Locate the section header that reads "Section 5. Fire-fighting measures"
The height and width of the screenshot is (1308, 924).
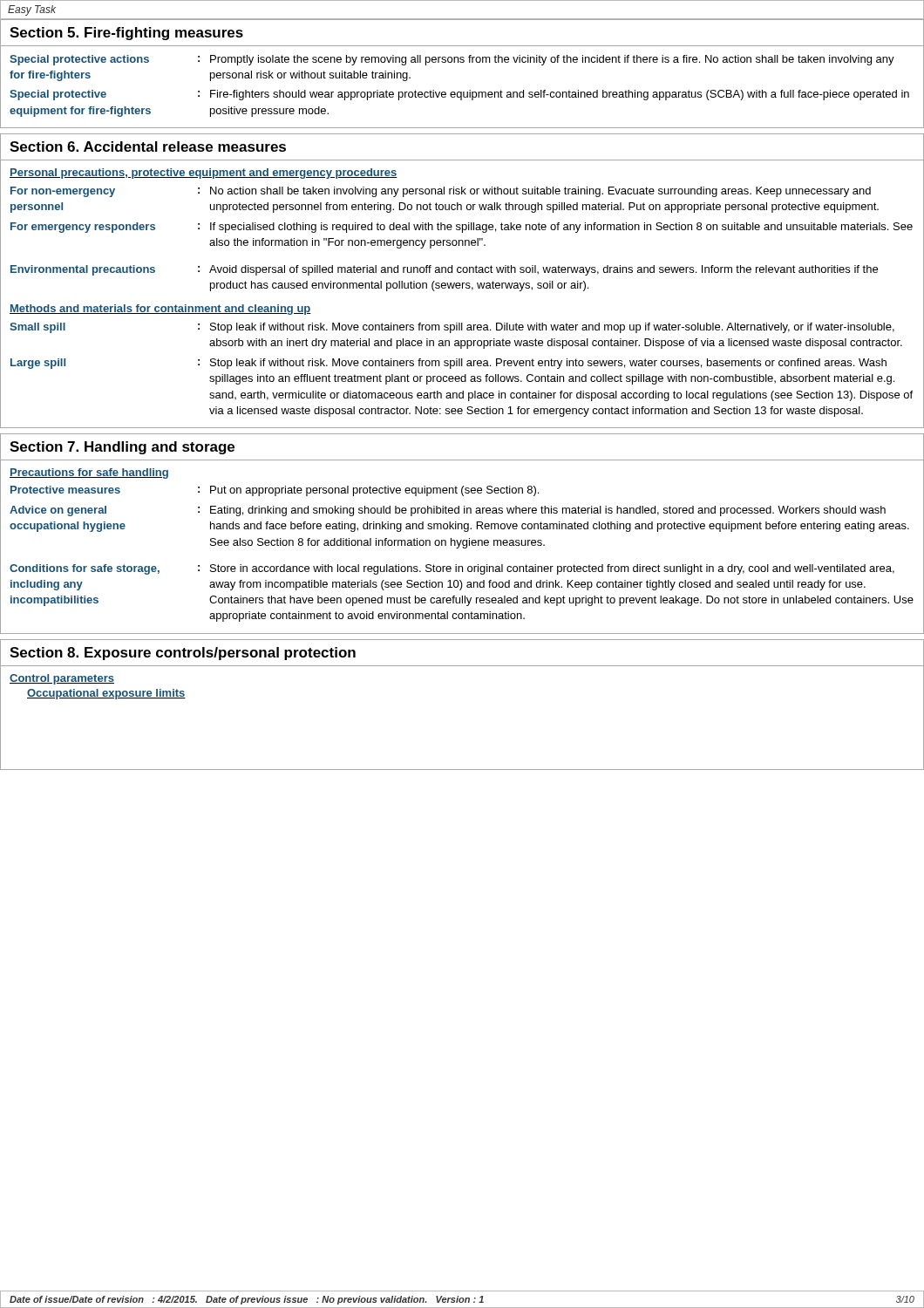[462, 33]
